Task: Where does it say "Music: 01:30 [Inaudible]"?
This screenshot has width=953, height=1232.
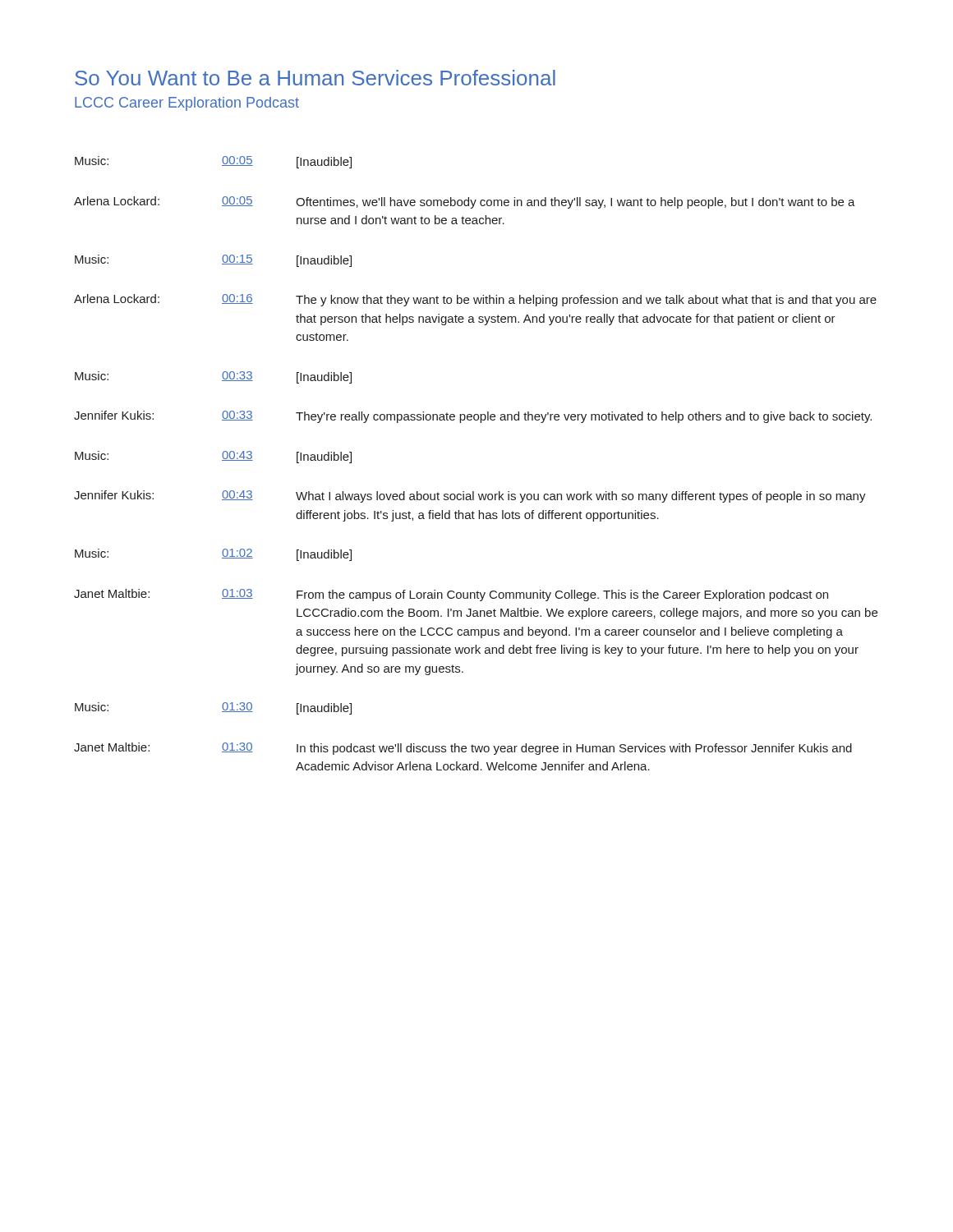Action: tap(94, 708)
